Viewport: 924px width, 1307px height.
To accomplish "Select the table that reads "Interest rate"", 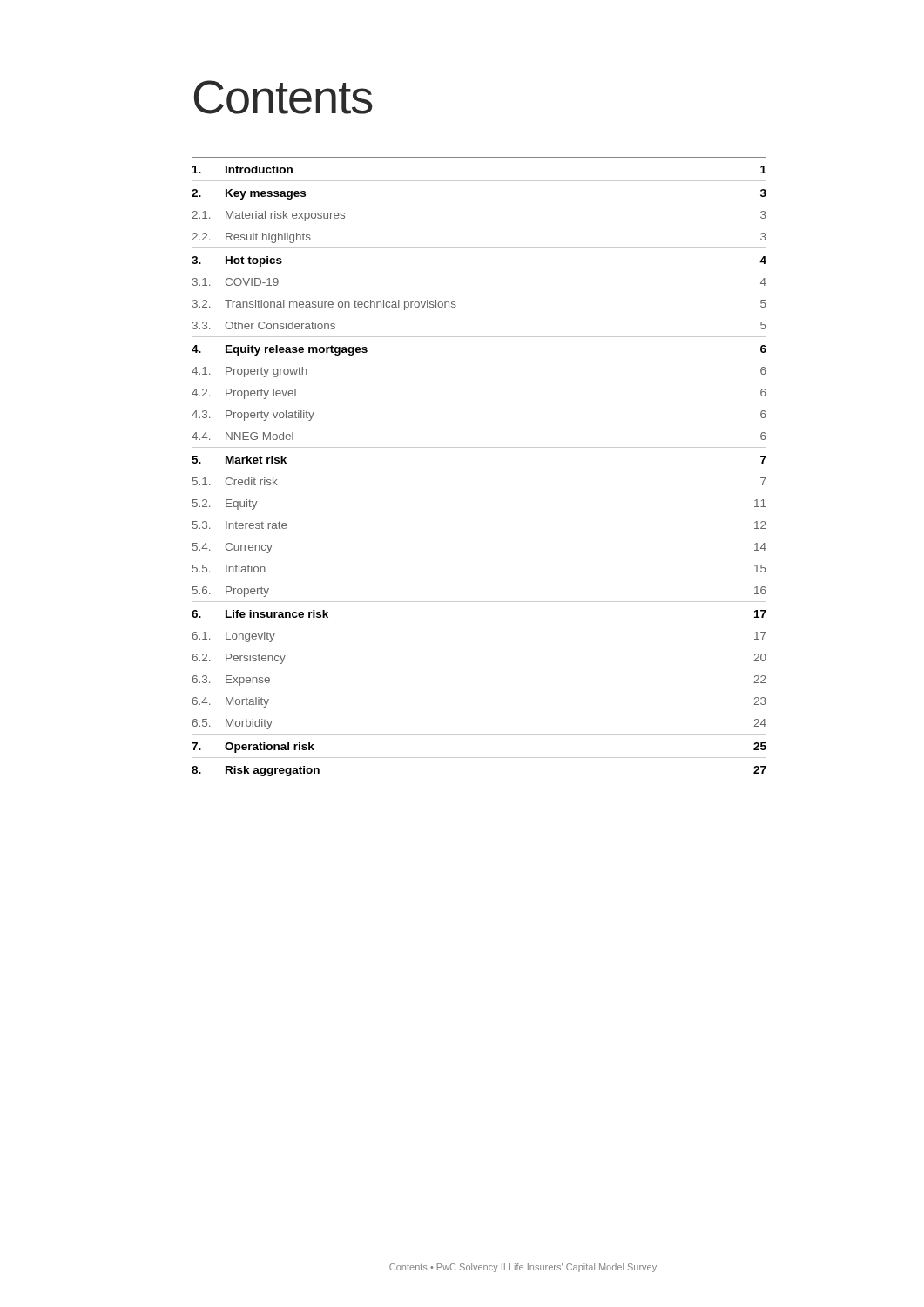I will (479, 469).
